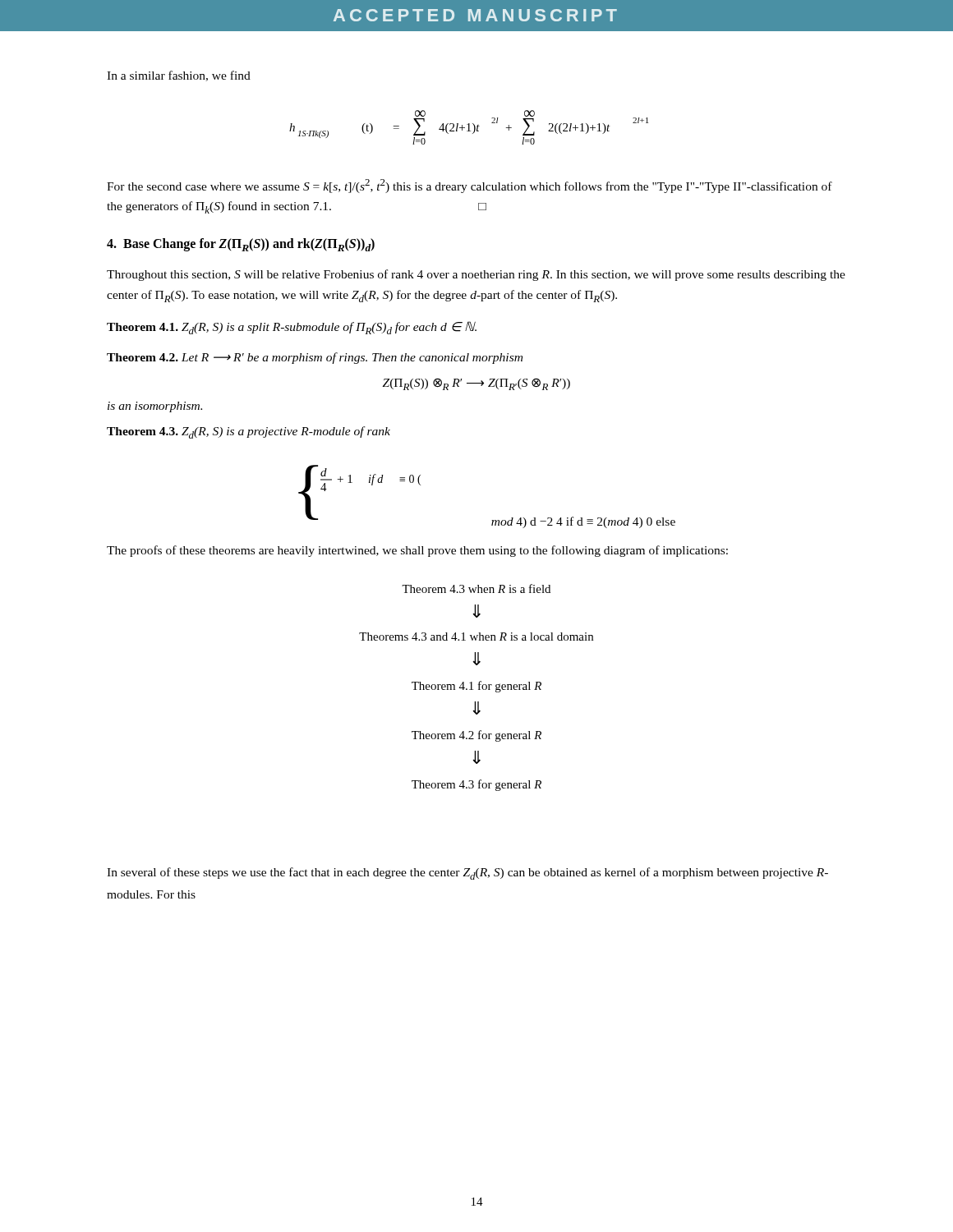Locate the region starting "Theorem 4.2. Let R ⟶ R′ be a"
The height and width of the screenshot is (1232, 953).
pyautogui.click(x=315, y=357)
